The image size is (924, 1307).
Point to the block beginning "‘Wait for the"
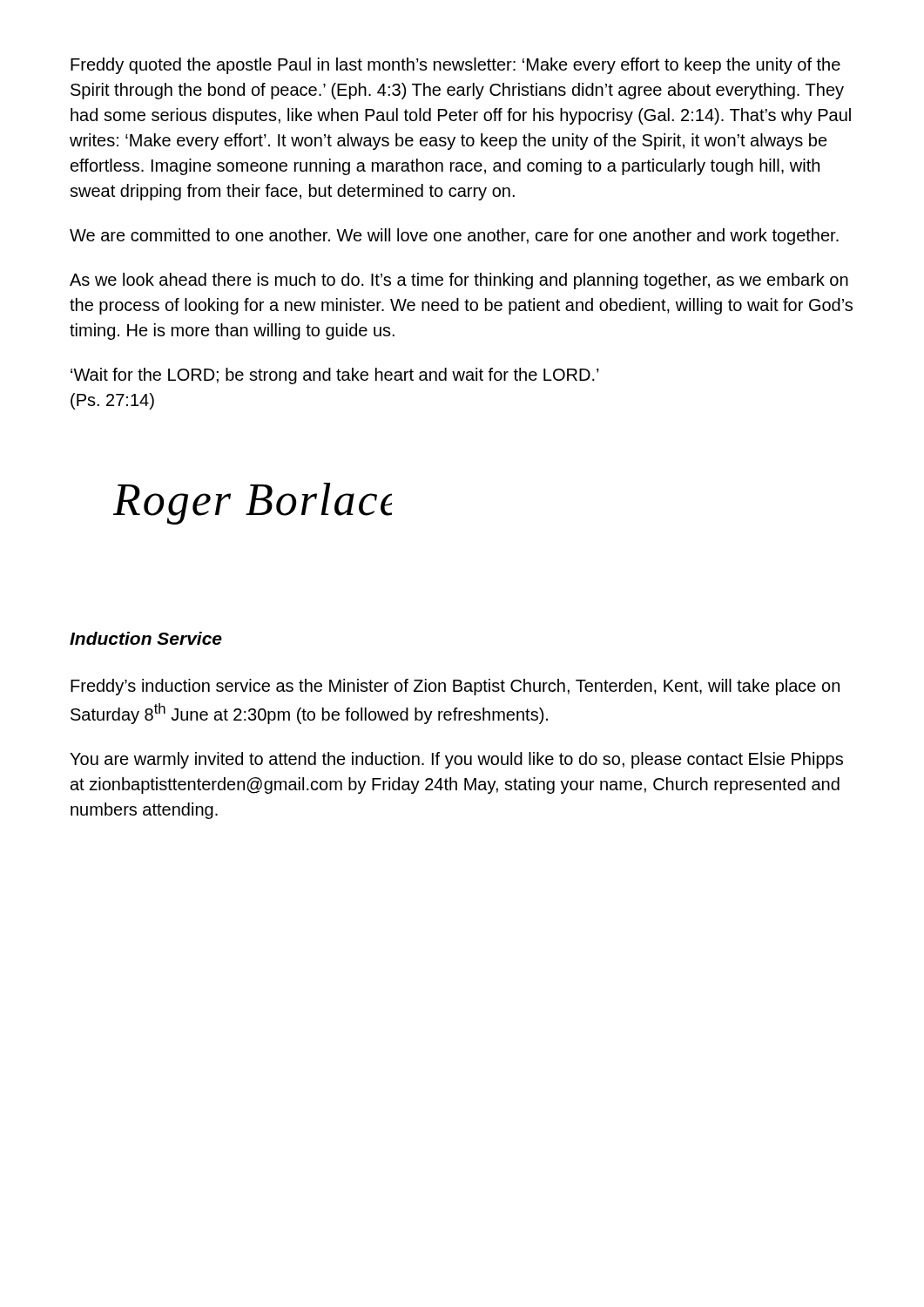point(335,387)
